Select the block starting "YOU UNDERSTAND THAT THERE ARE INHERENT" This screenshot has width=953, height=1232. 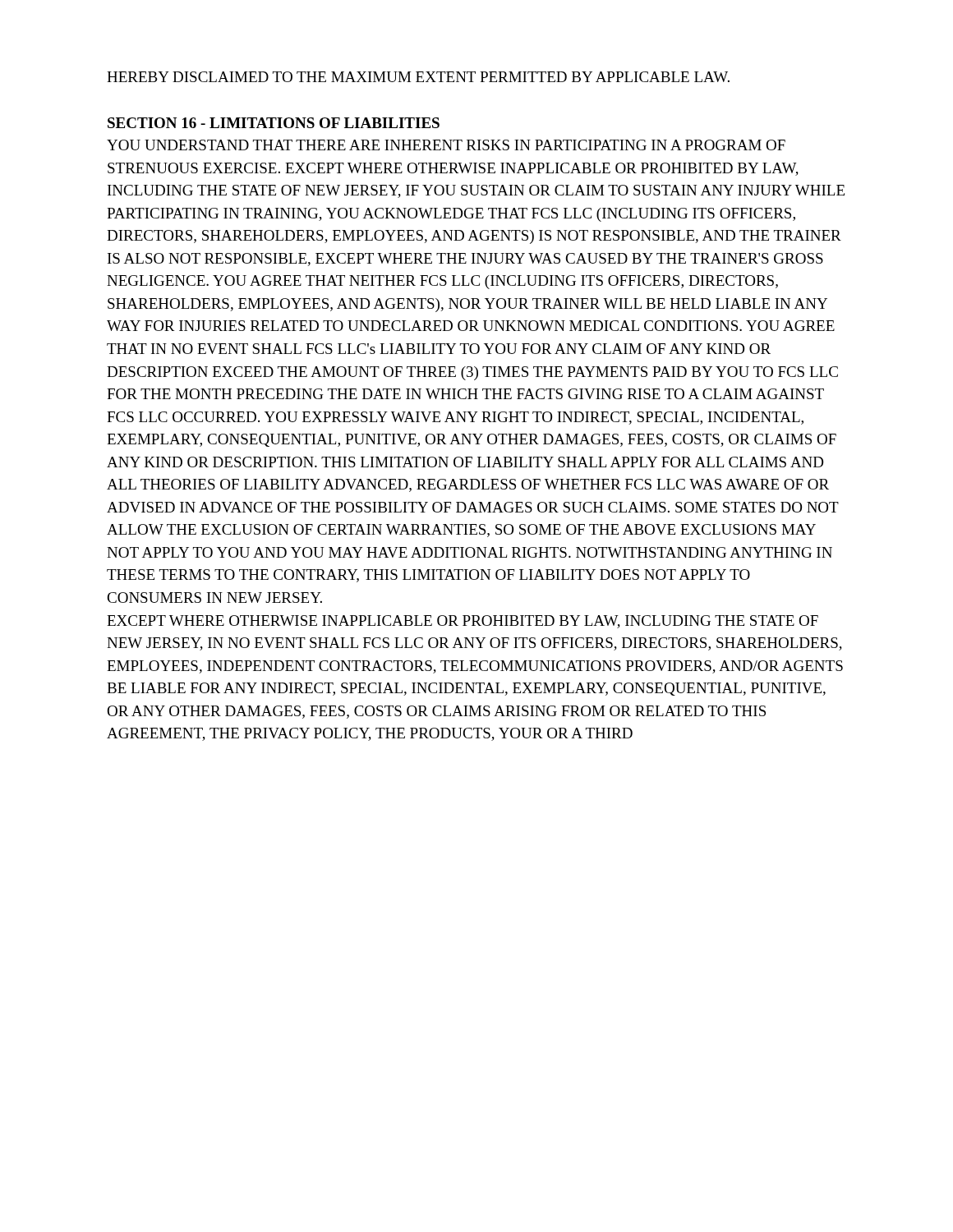tap(476, 439)
